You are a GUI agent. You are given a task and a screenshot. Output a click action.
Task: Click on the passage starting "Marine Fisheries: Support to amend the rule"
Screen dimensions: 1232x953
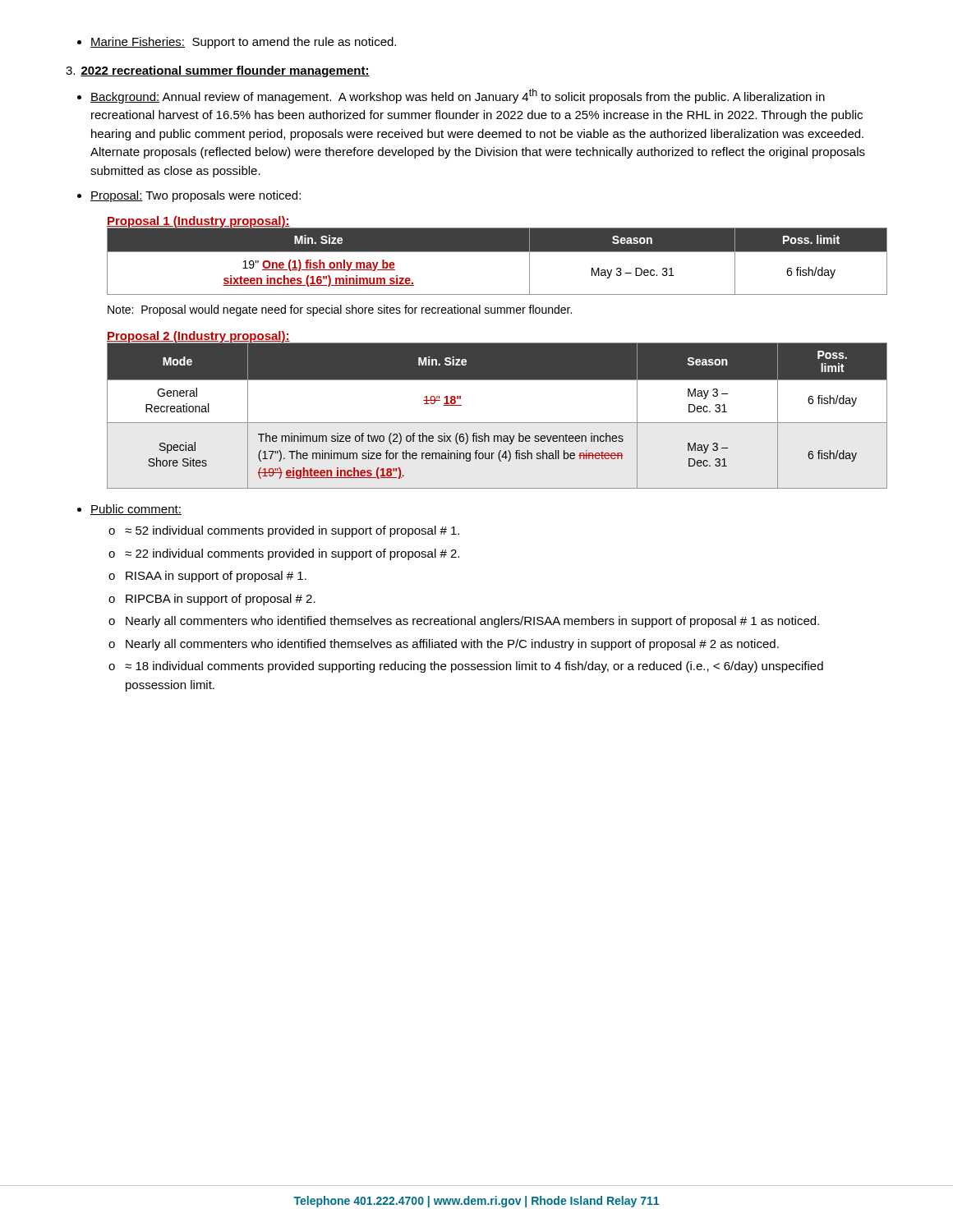(x=237, y=43)
